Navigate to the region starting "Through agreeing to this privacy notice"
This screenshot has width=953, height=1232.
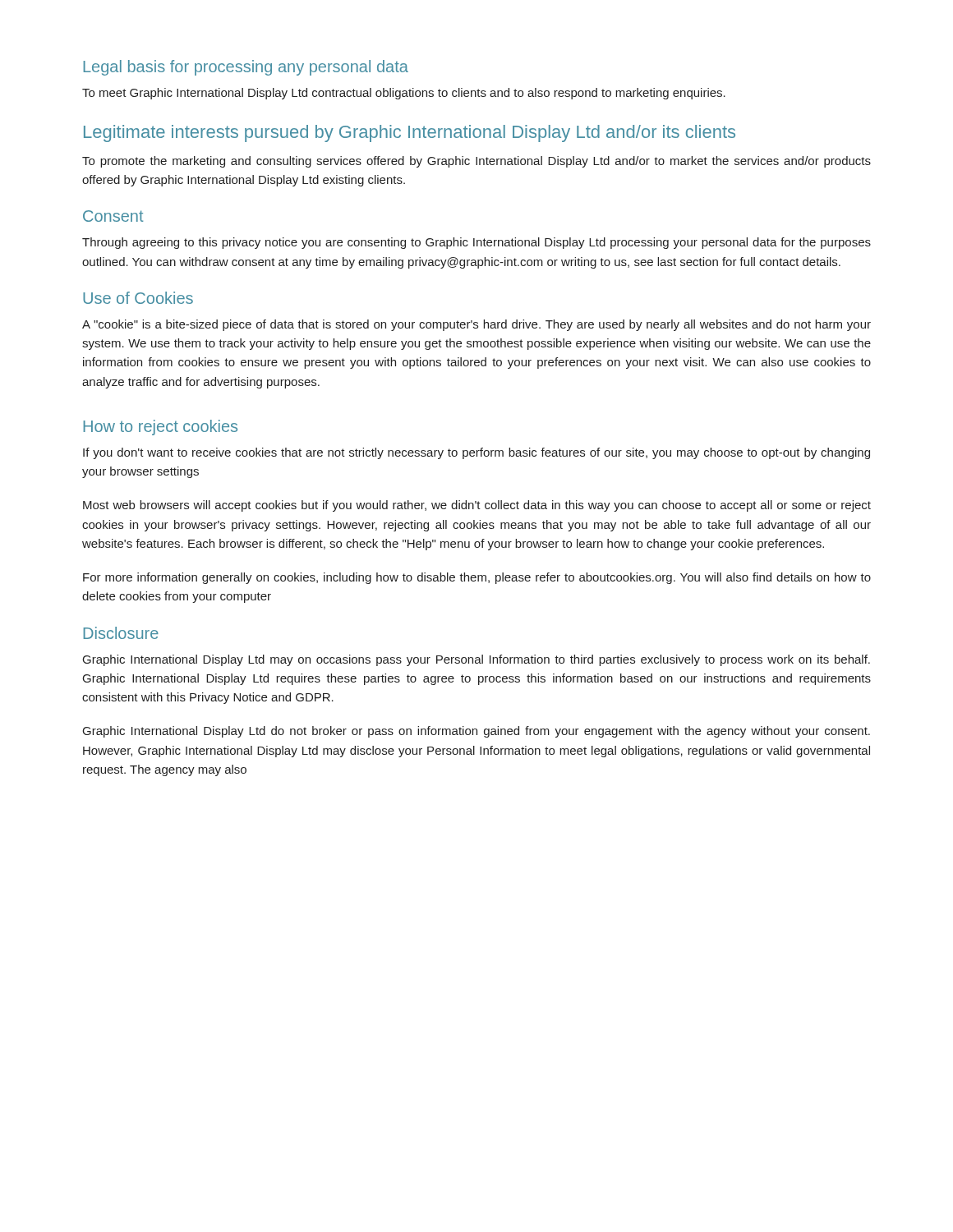(476, 252)
